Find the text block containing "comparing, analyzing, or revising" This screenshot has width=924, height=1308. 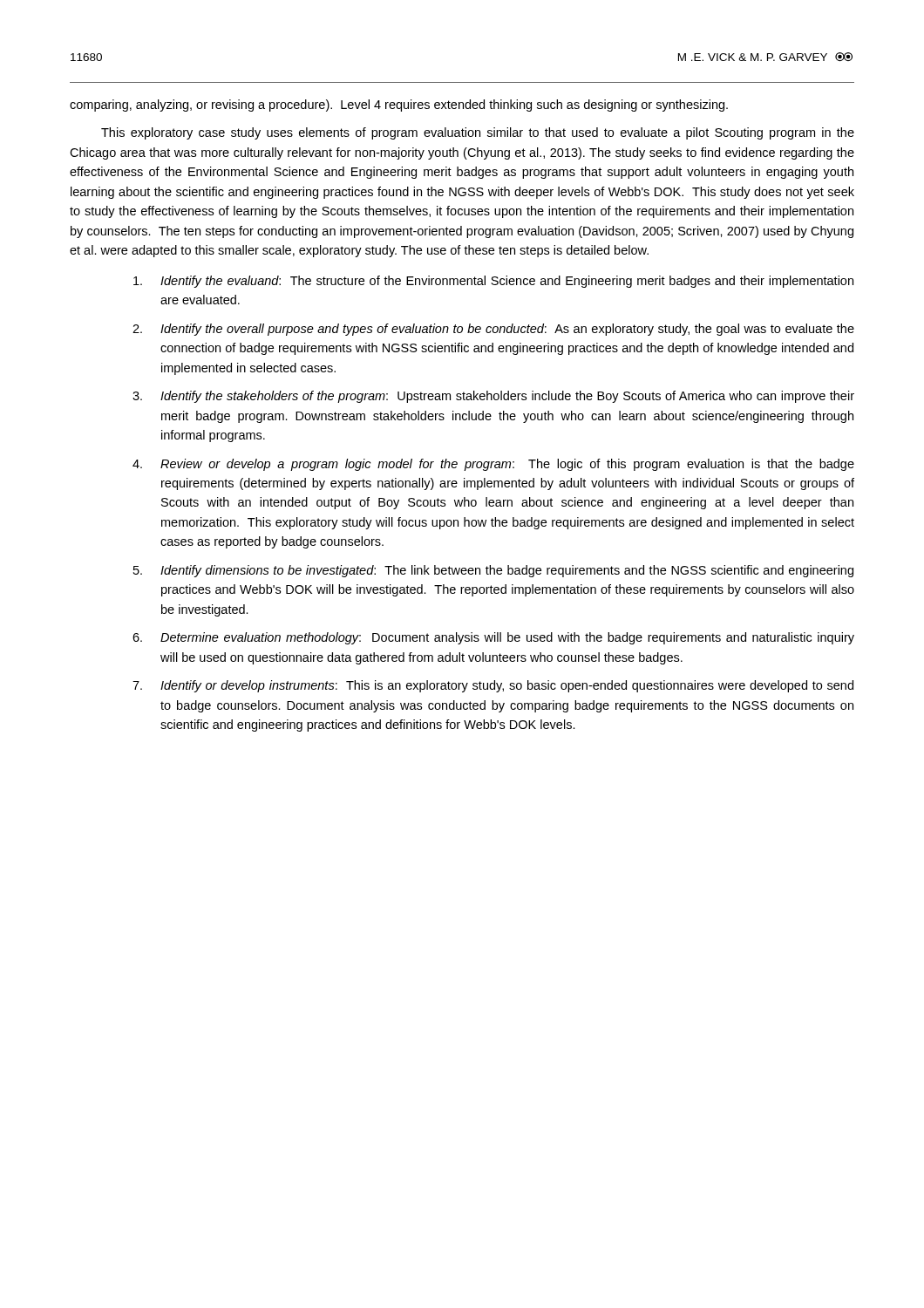click(x=462, y=178)
